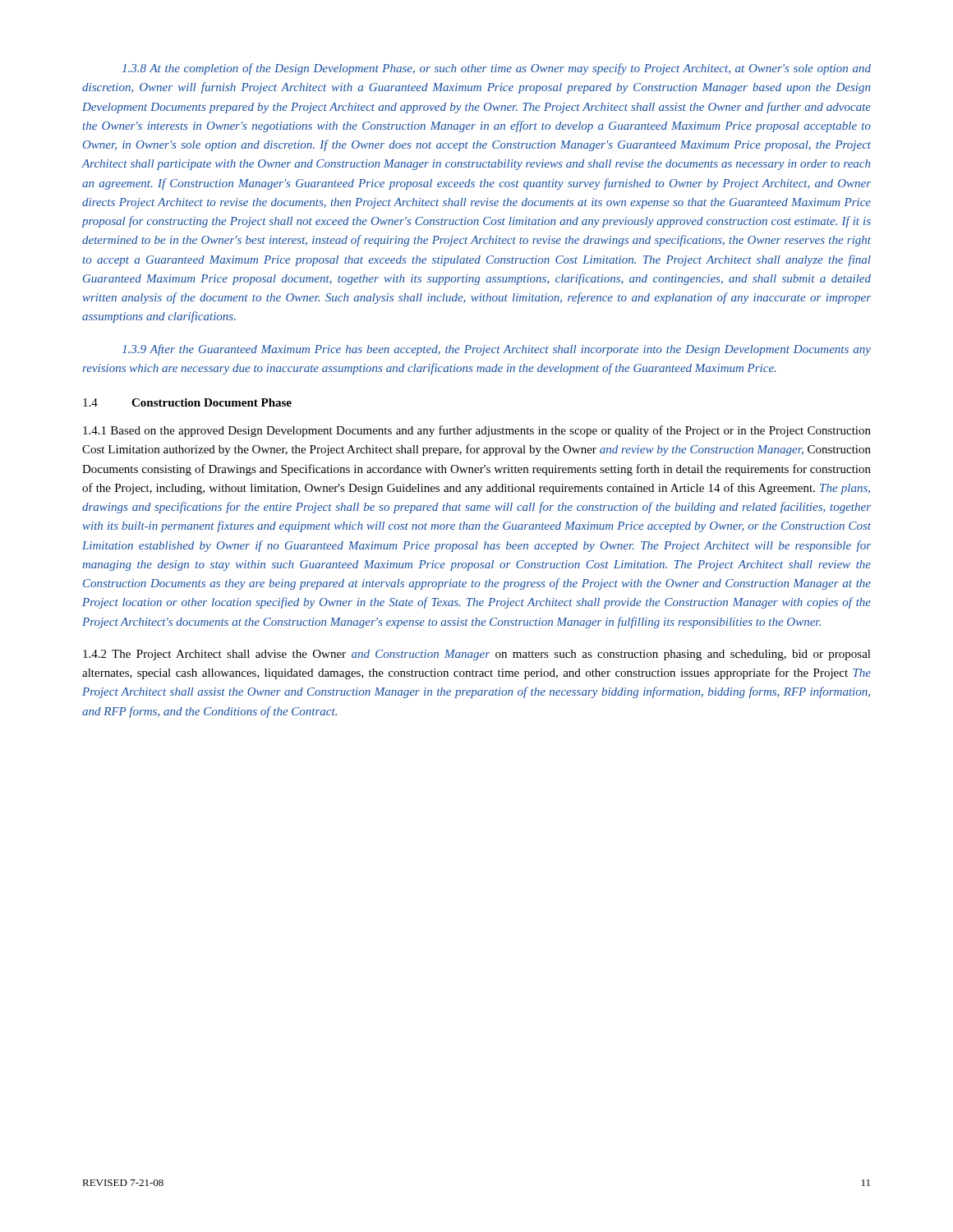This screenshot has width=953, height=1232.
Task: Locate the element starting "4.2 The Project Architect"
Action: 476,683
